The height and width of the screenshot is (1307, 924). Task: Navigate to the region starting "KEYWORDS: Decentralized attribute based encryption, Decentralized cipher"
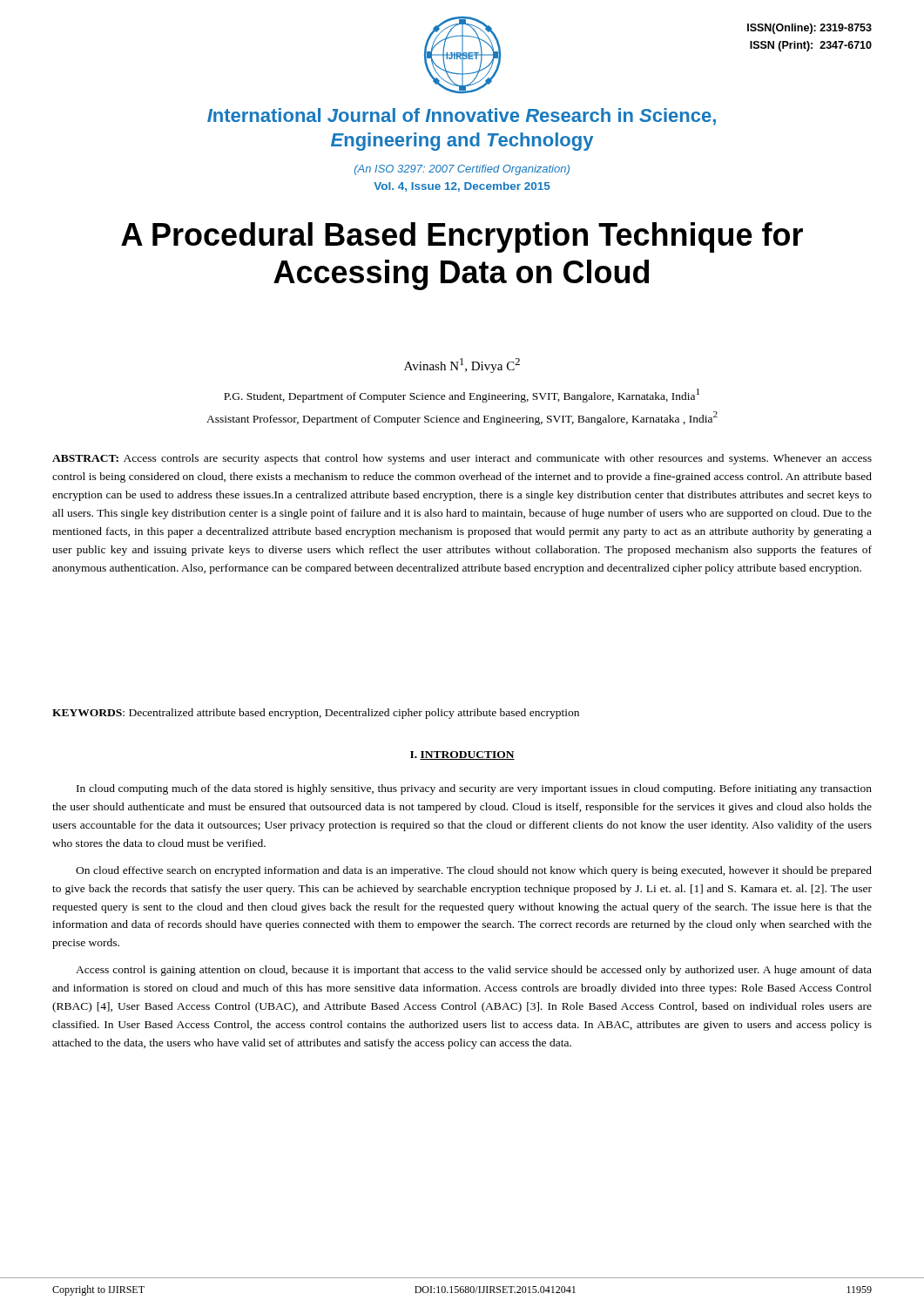[x=462, y=713]
